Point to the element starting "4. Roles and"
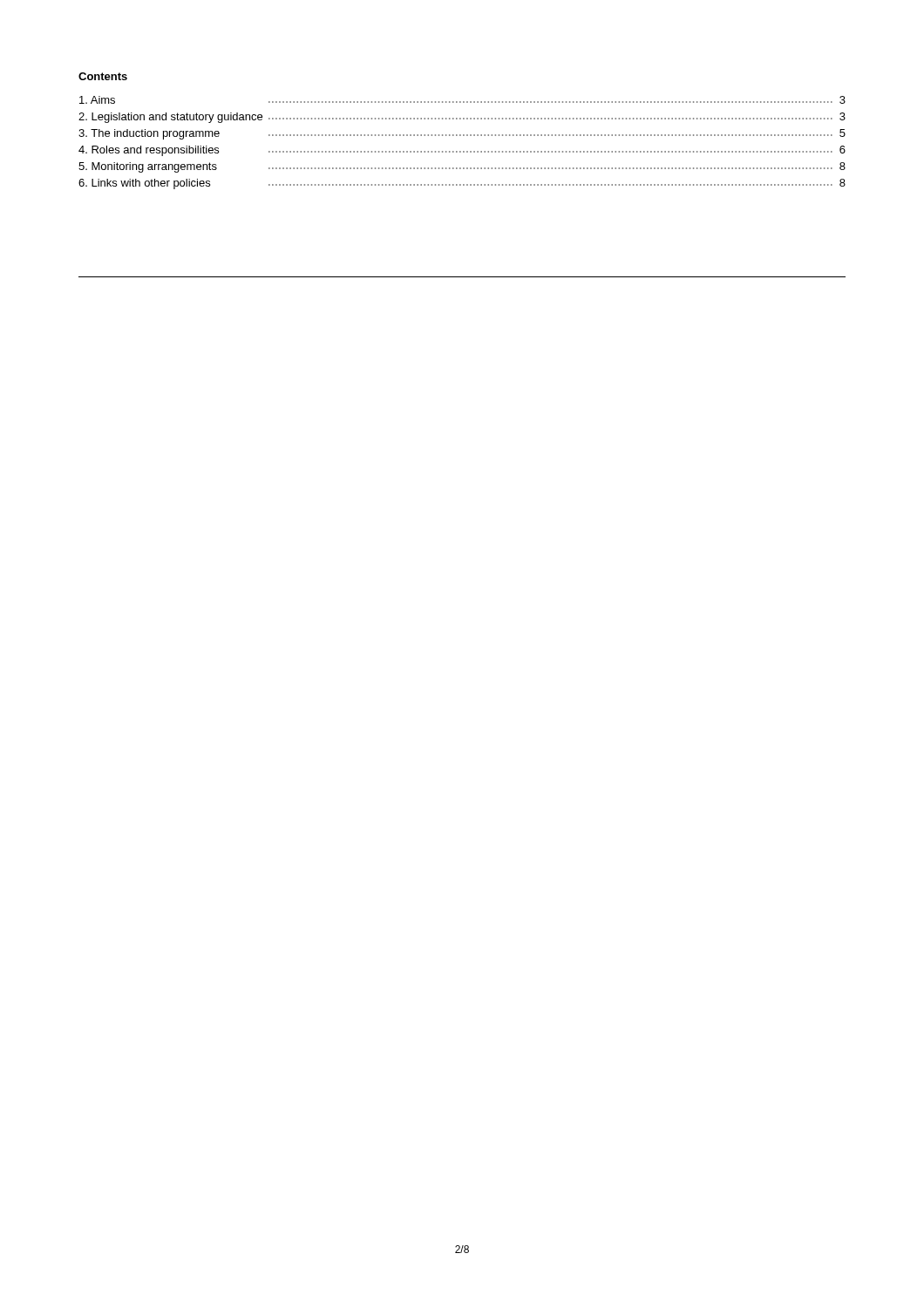The image size is (924, 1308). [x=462, y=150]
